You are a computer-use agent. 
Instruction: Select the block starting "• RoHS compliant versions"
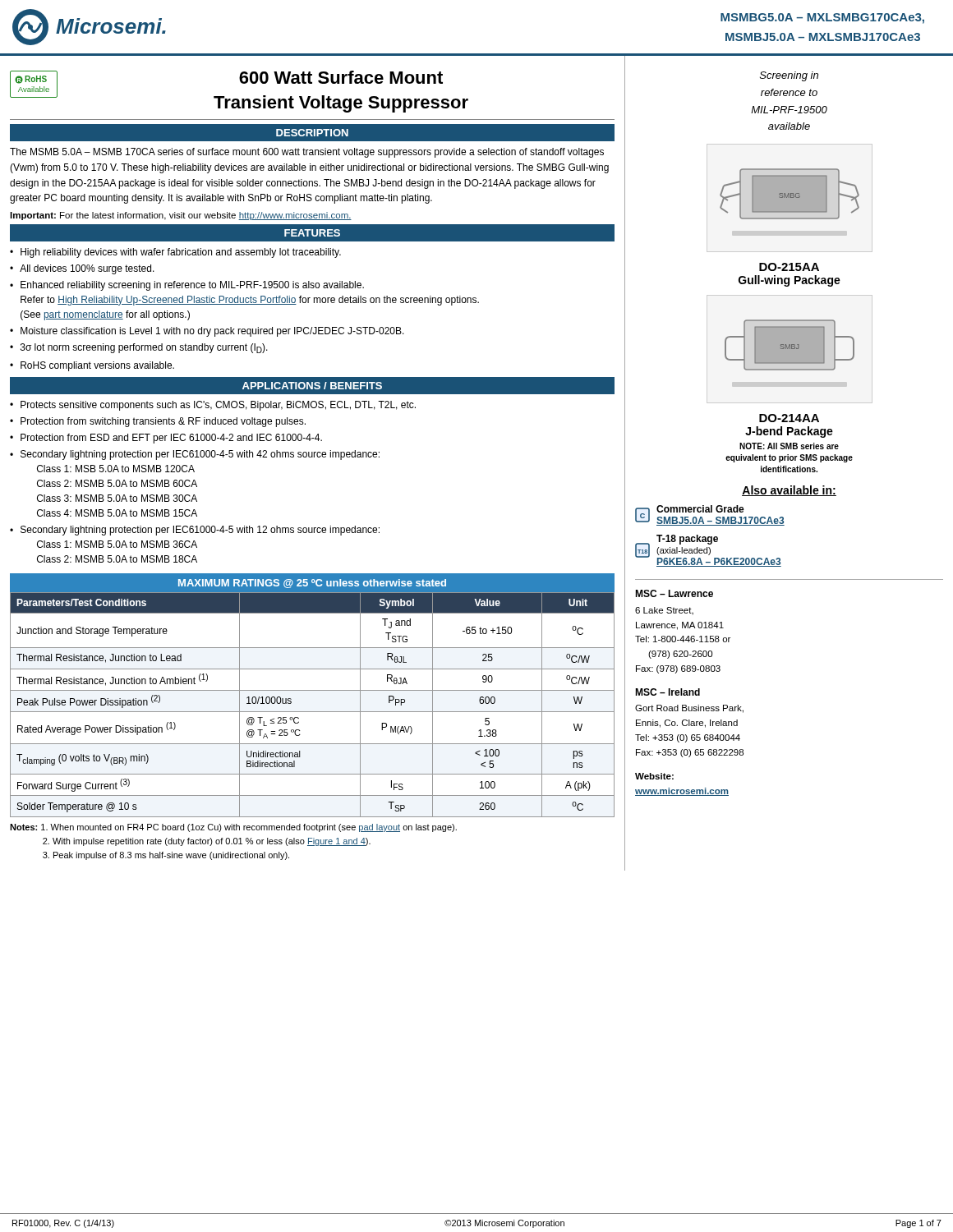point(92,366)
